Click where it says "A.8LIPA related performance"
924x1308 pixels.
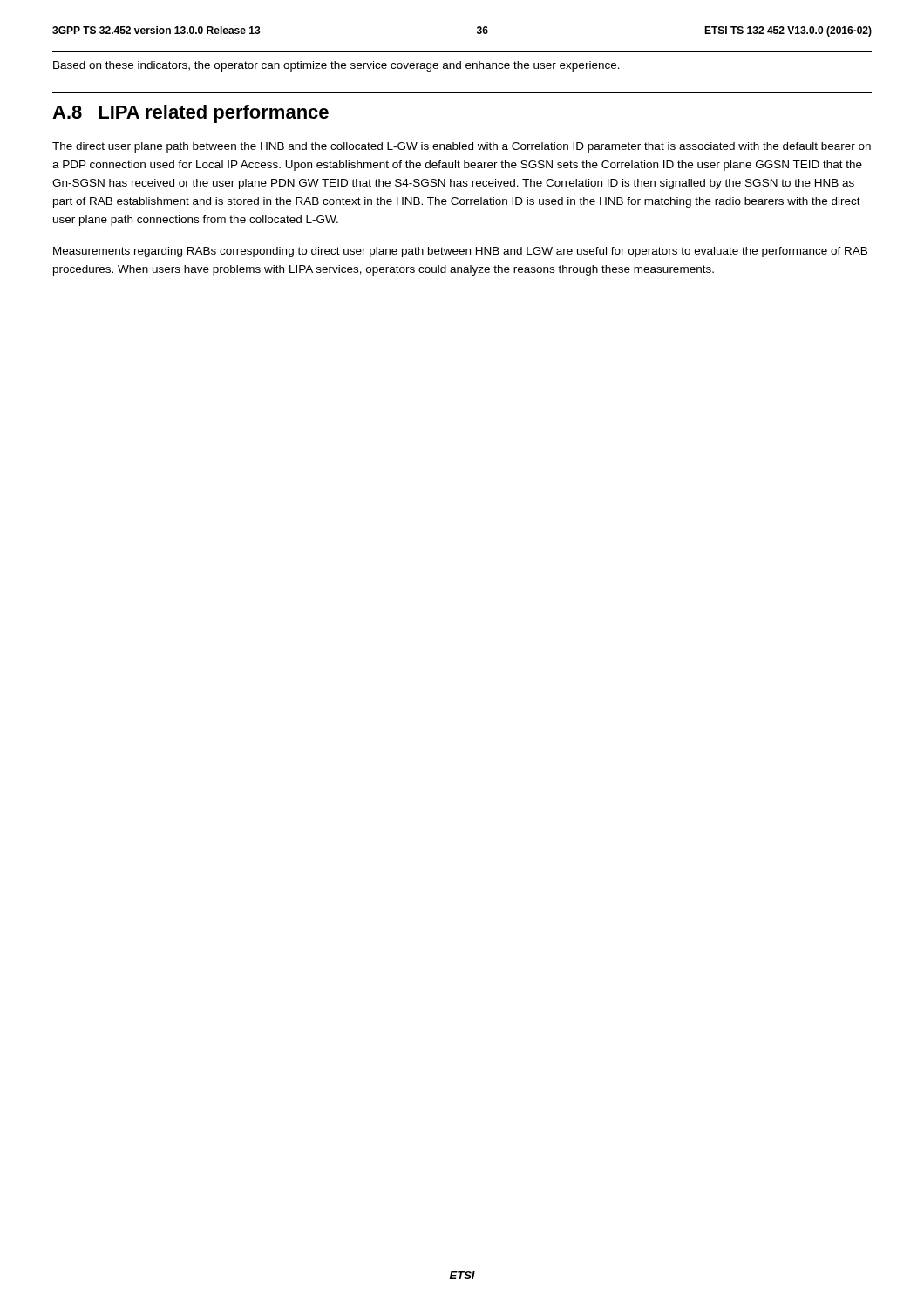pos(191,112)
